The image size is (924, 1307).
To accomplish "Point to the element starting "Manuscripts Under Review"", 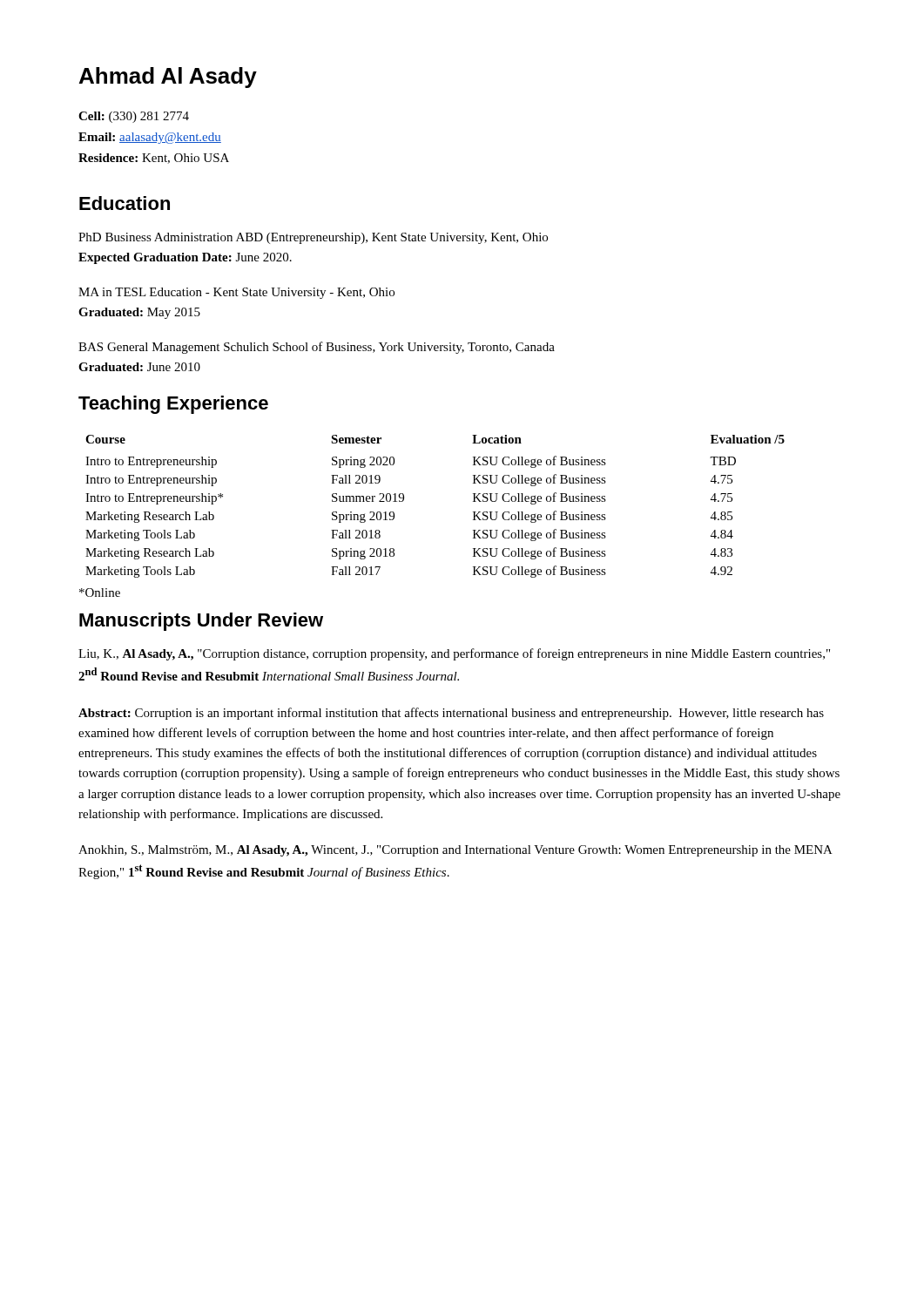I will click(x=201, y=622).
